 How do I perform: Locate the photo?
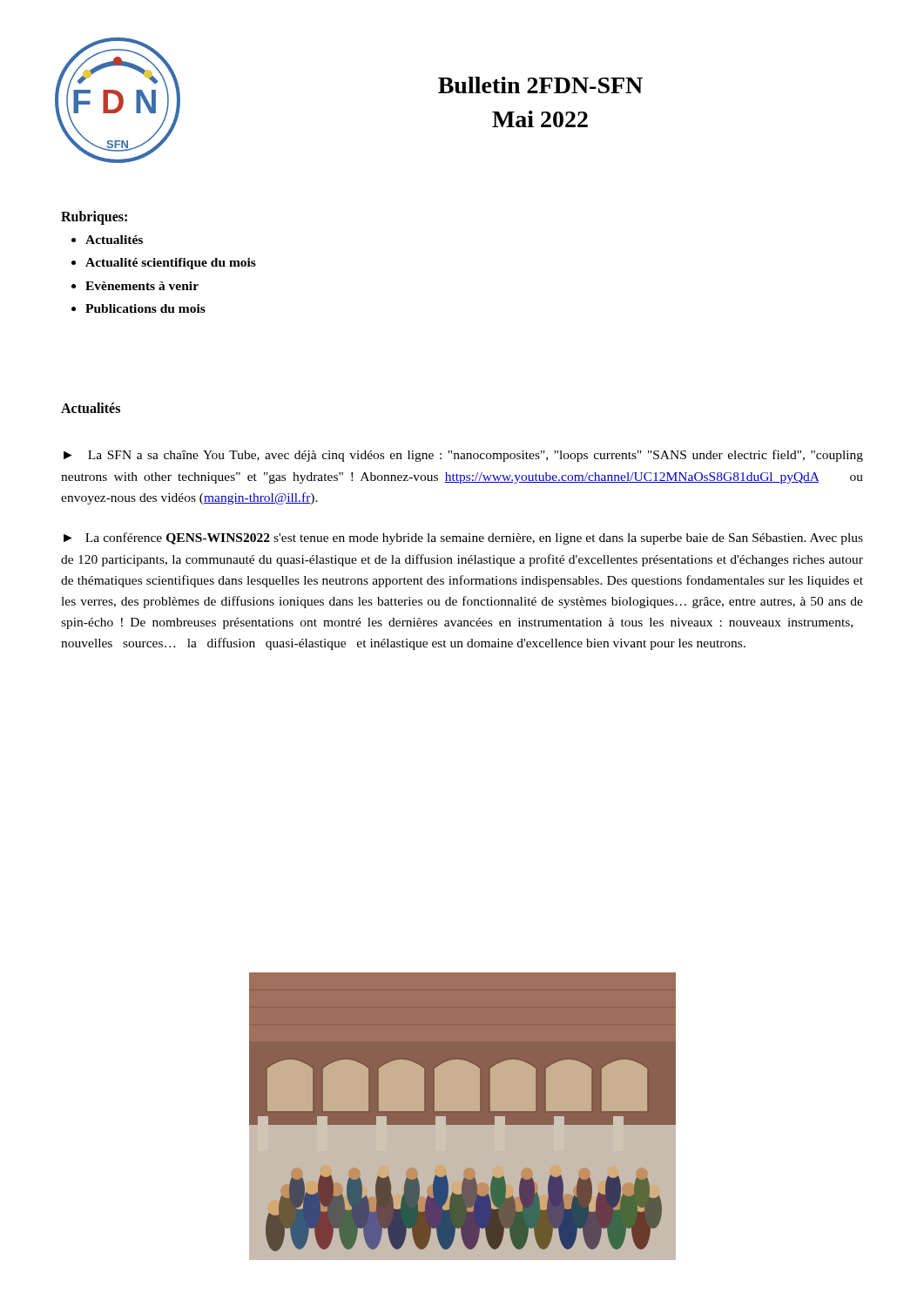(462, 1118)
